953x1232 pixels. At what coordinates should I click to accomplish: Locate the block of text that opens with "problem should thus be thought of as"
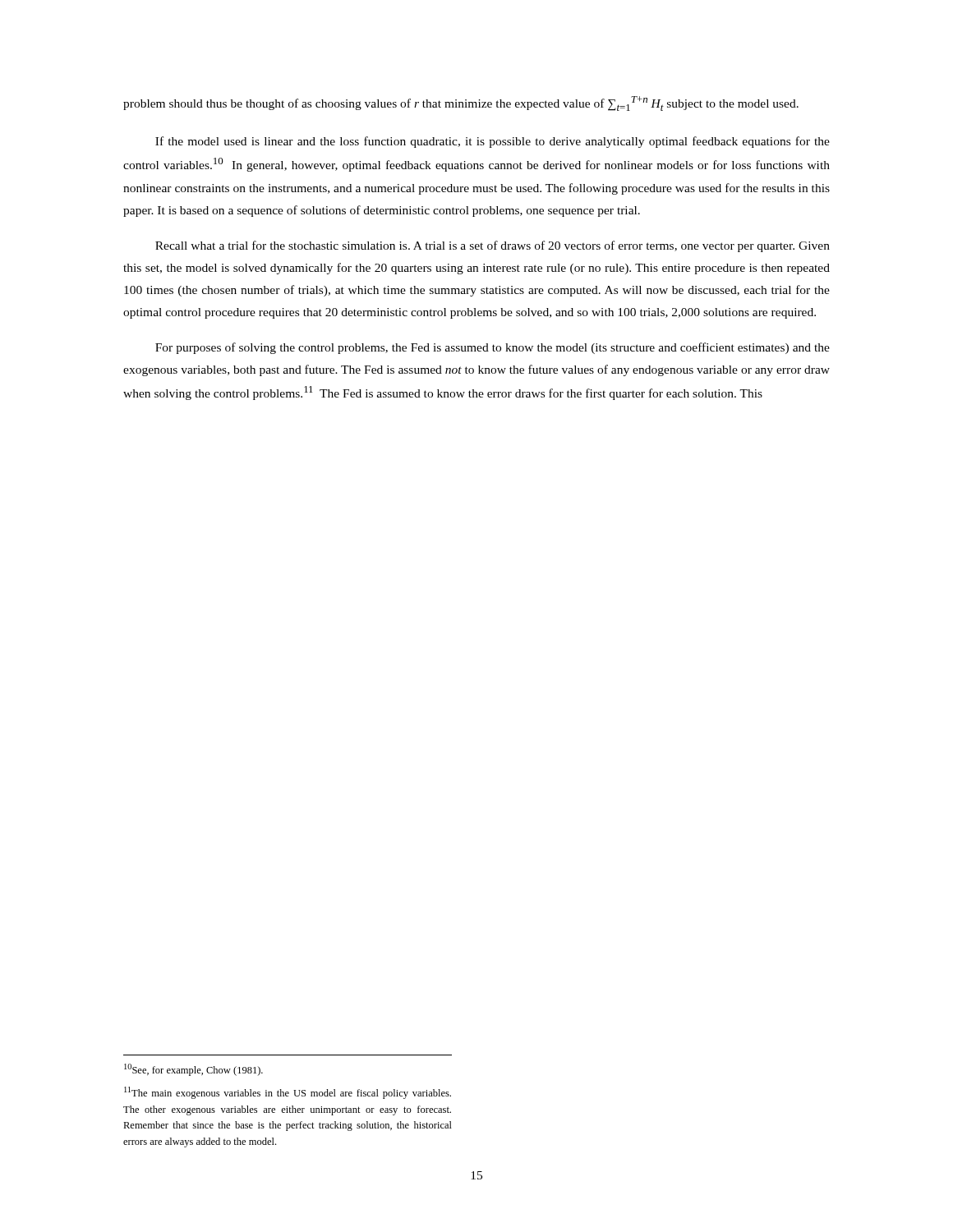(461, 103)
